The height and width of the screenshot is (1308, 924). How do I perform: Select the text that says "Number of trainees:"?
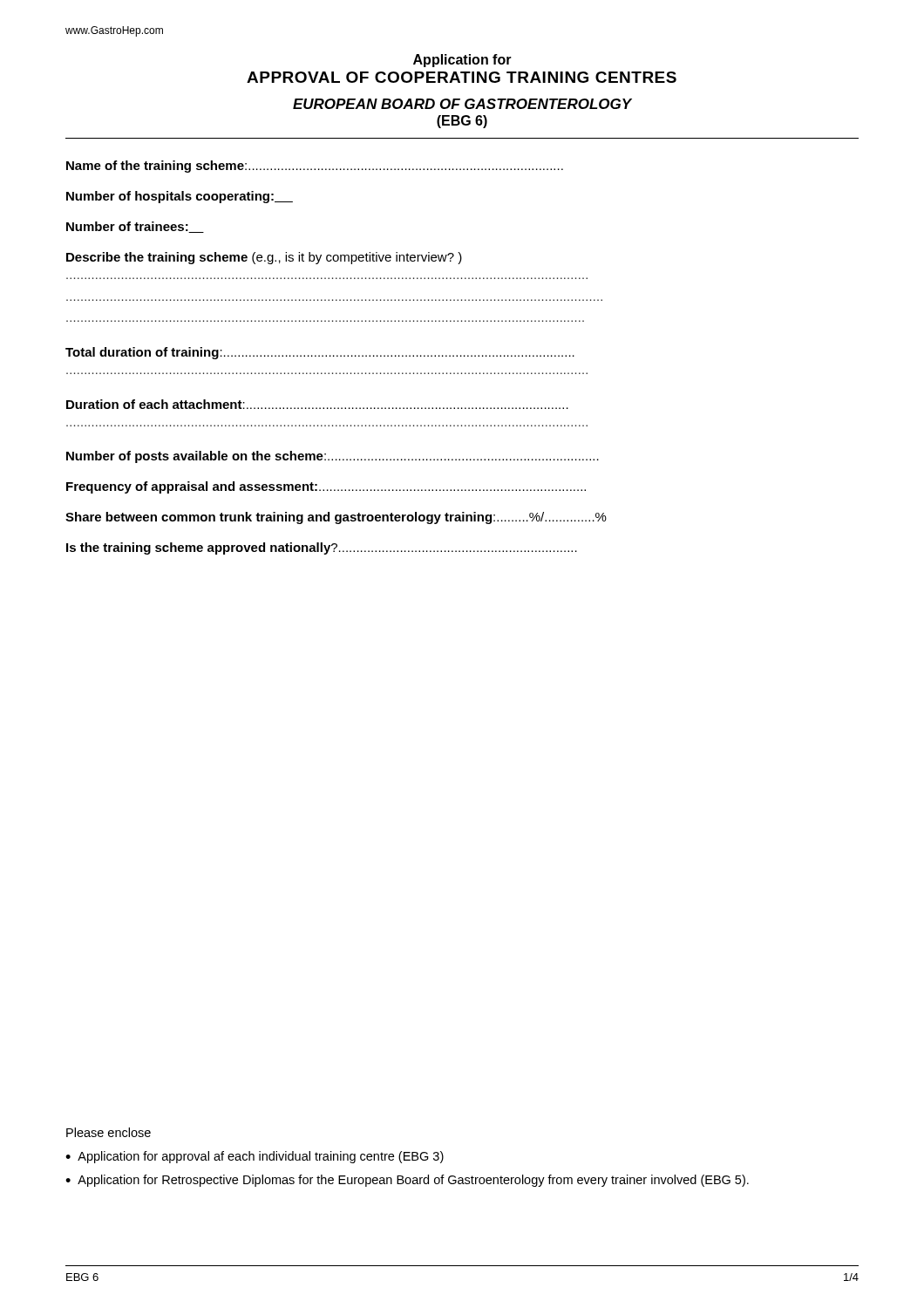click(134, 226)
